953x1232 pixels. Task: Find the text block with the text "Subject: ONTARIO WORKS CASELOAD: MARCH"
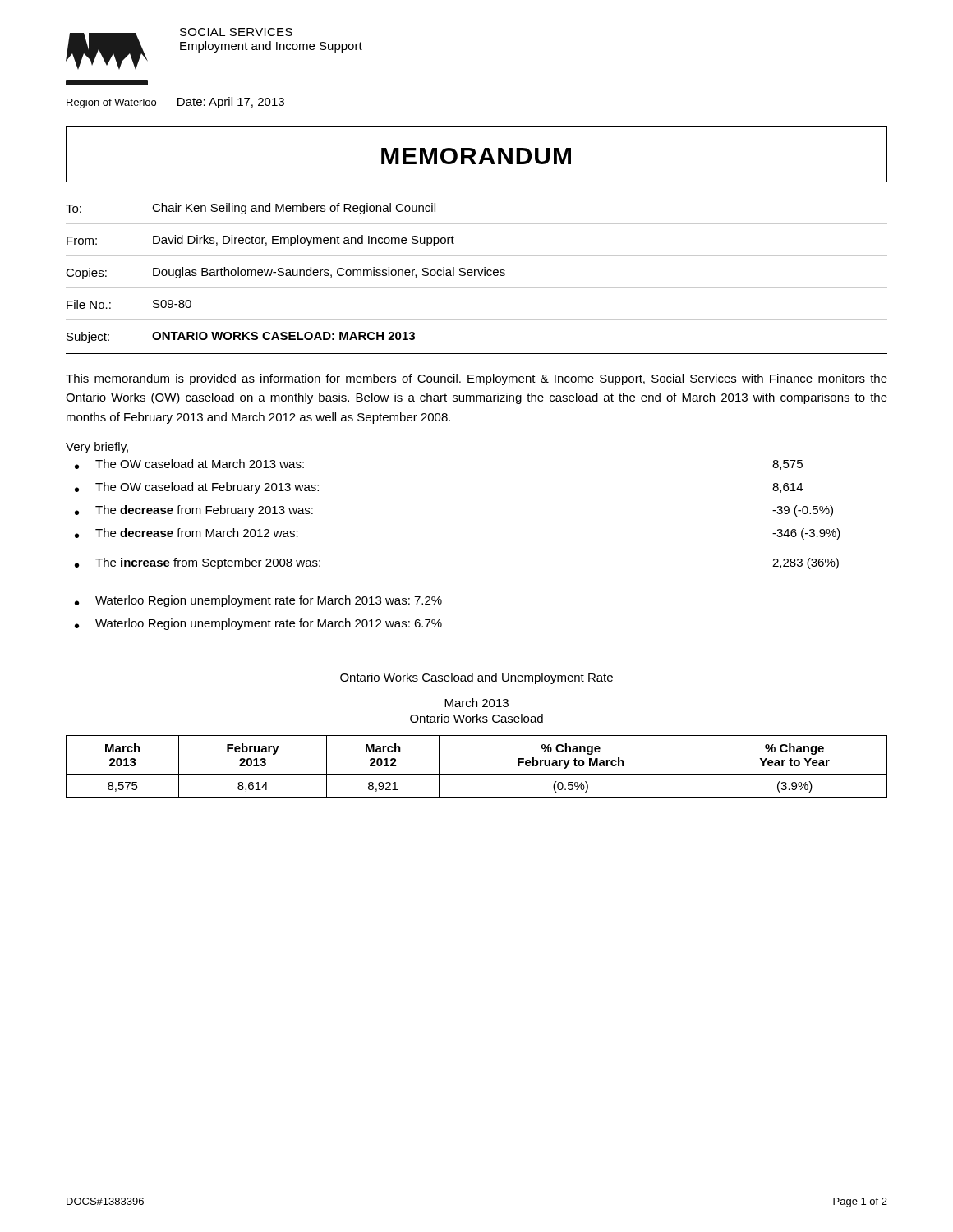[x=241, y=336]
